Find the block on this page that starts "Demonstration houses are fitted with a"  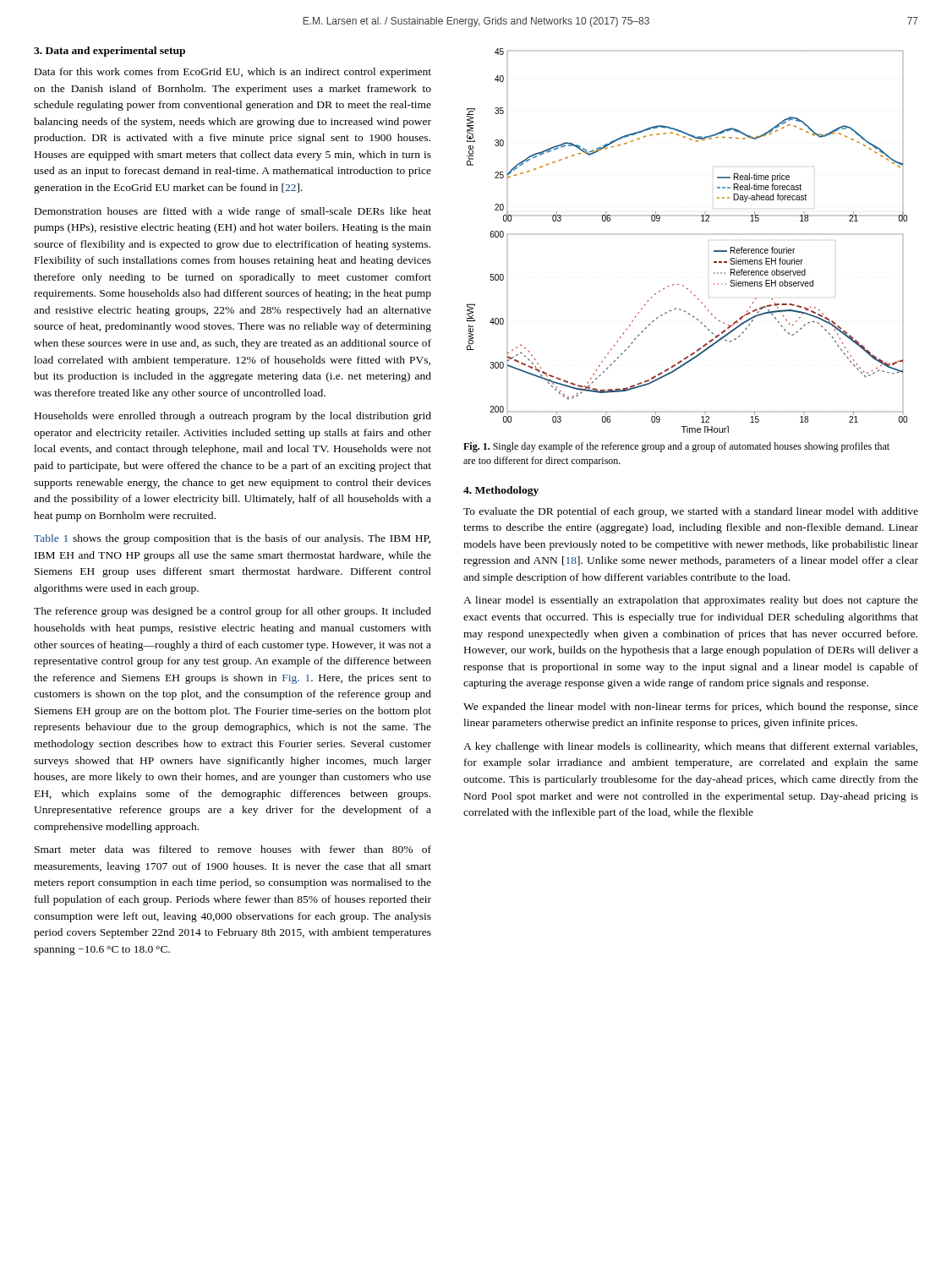[x=232, y=302]
